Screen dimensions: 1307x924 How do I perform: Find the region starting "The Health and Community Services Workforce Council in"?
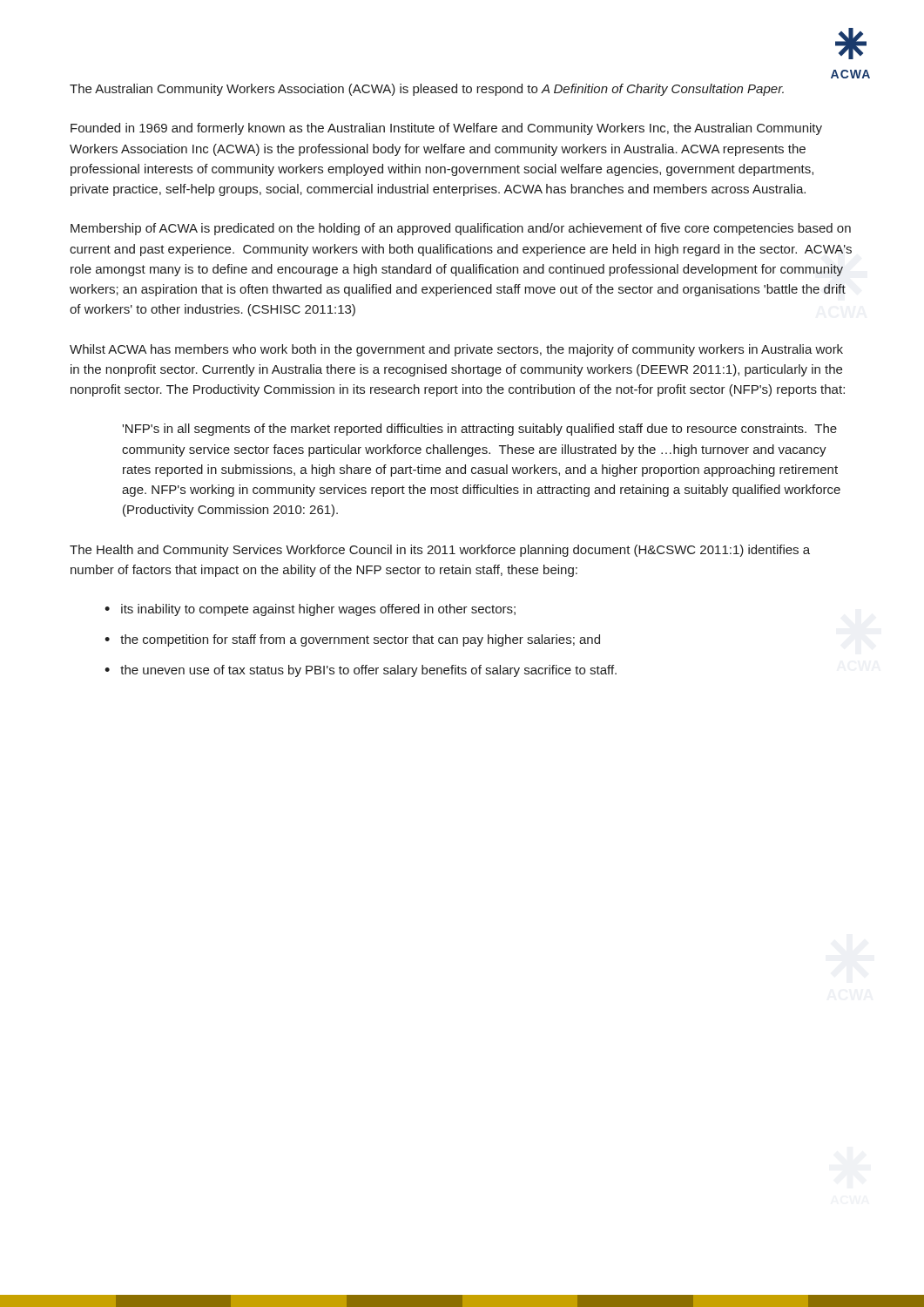tap(440, 559)
